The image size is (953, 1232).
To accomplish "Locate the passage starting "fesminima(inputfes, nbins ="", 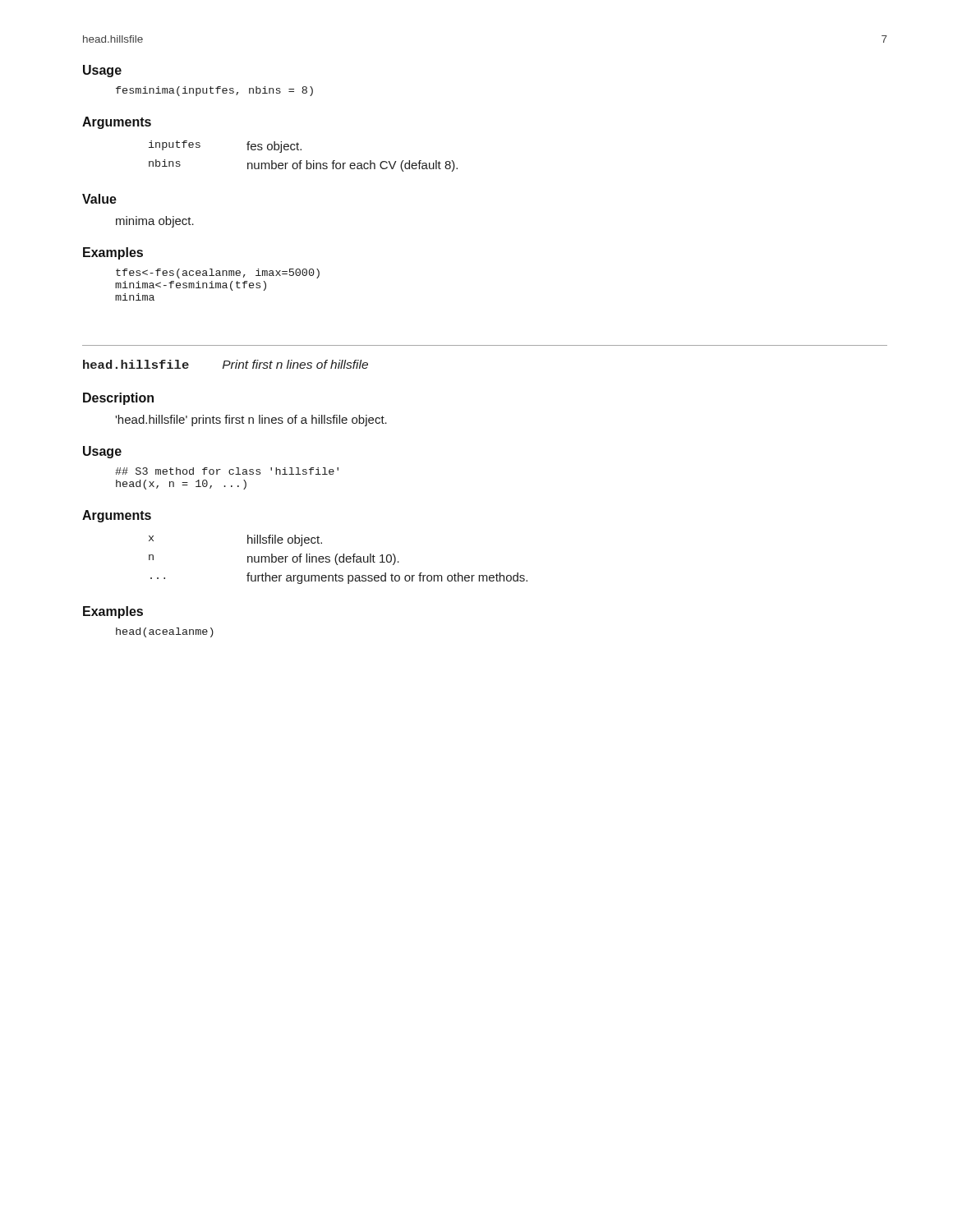I will [214, 91].
